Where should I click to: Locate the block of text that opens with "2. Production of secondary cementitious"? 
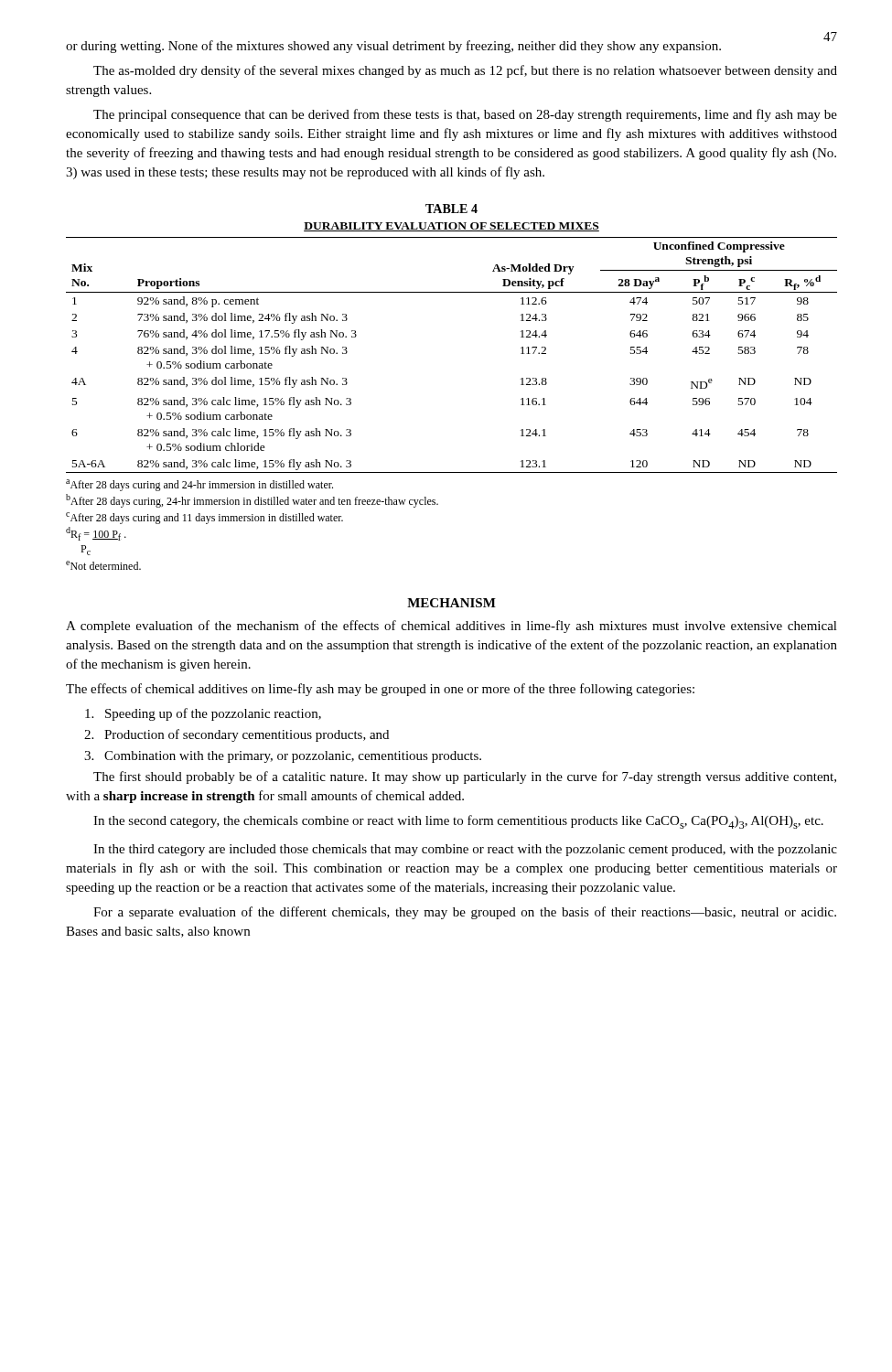click(x=237, y=735)
